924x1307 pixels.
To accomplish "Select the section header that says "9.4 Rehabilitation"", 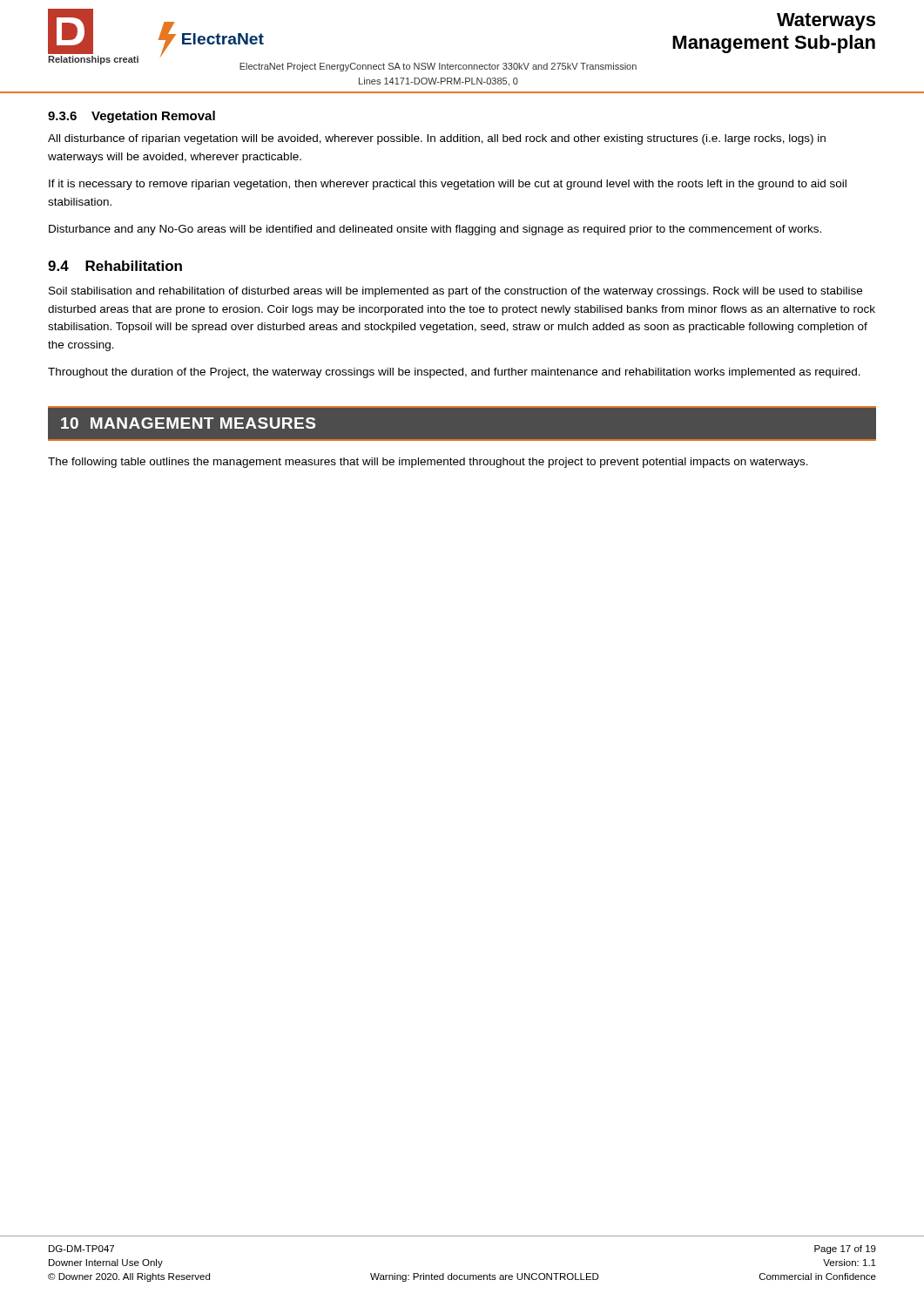I will [115, 266].
